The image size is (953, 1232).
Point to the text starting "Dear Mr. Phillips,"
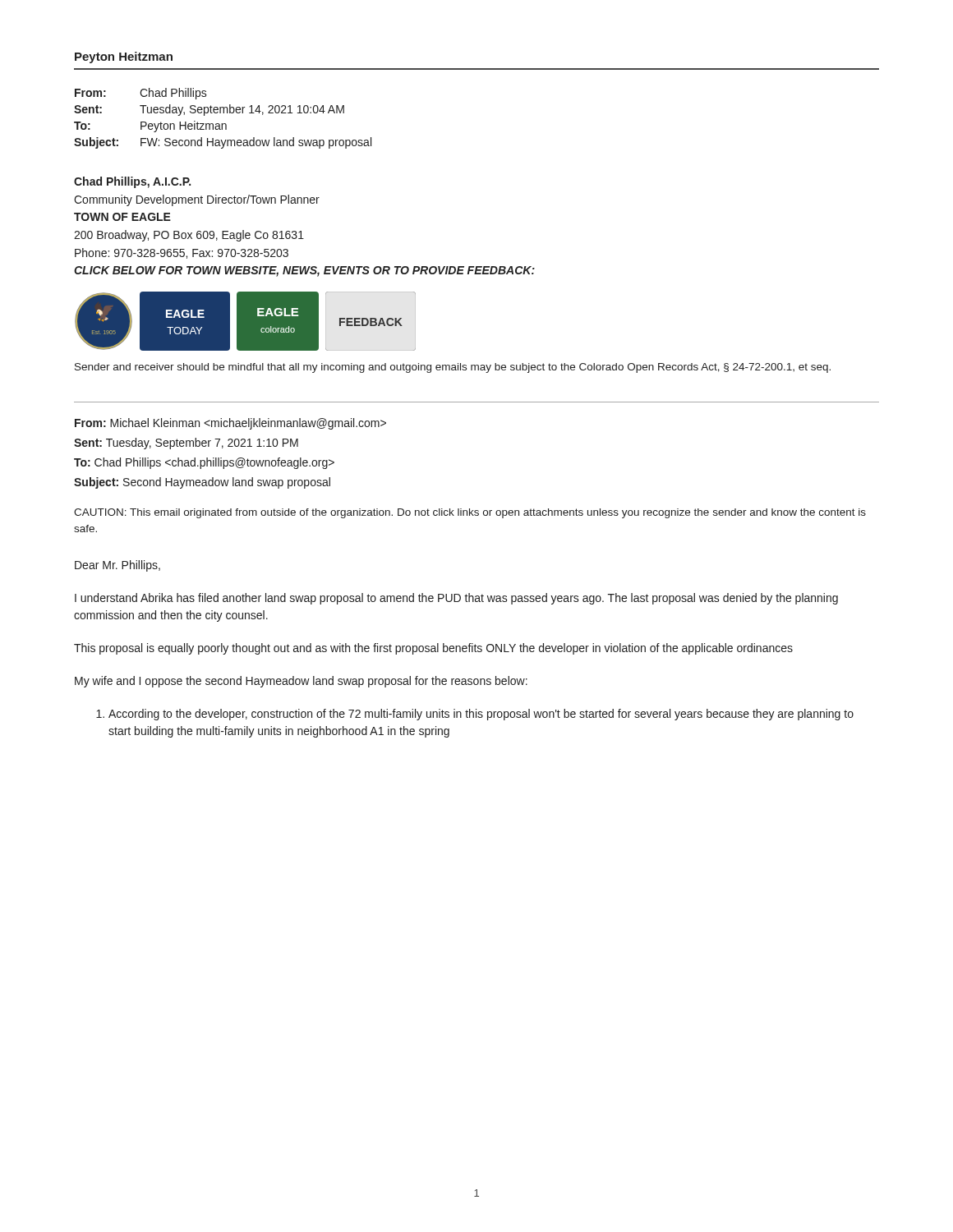tap(117, 565)
